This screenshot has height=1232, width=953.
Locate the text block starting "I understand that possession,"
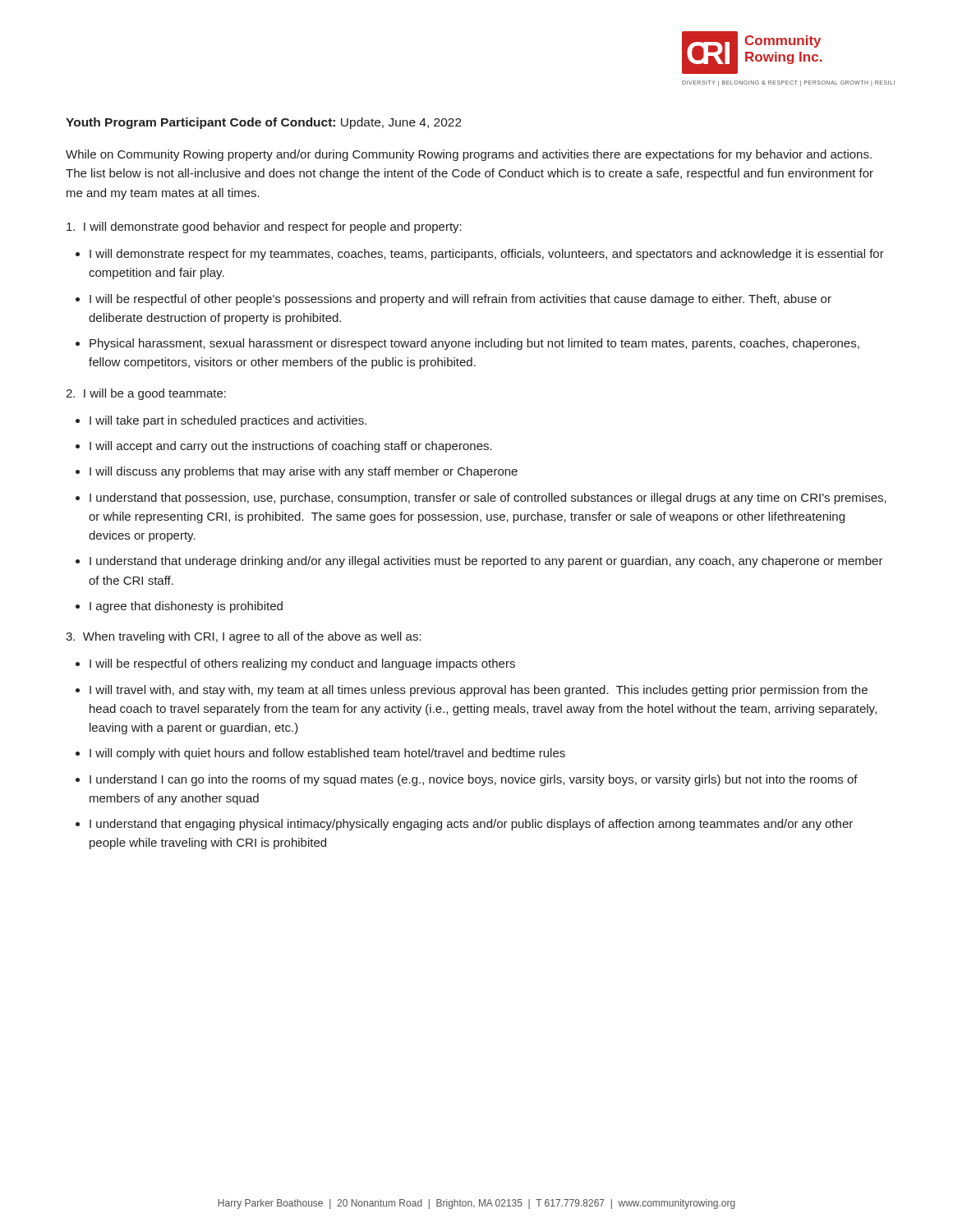point(488,516)
